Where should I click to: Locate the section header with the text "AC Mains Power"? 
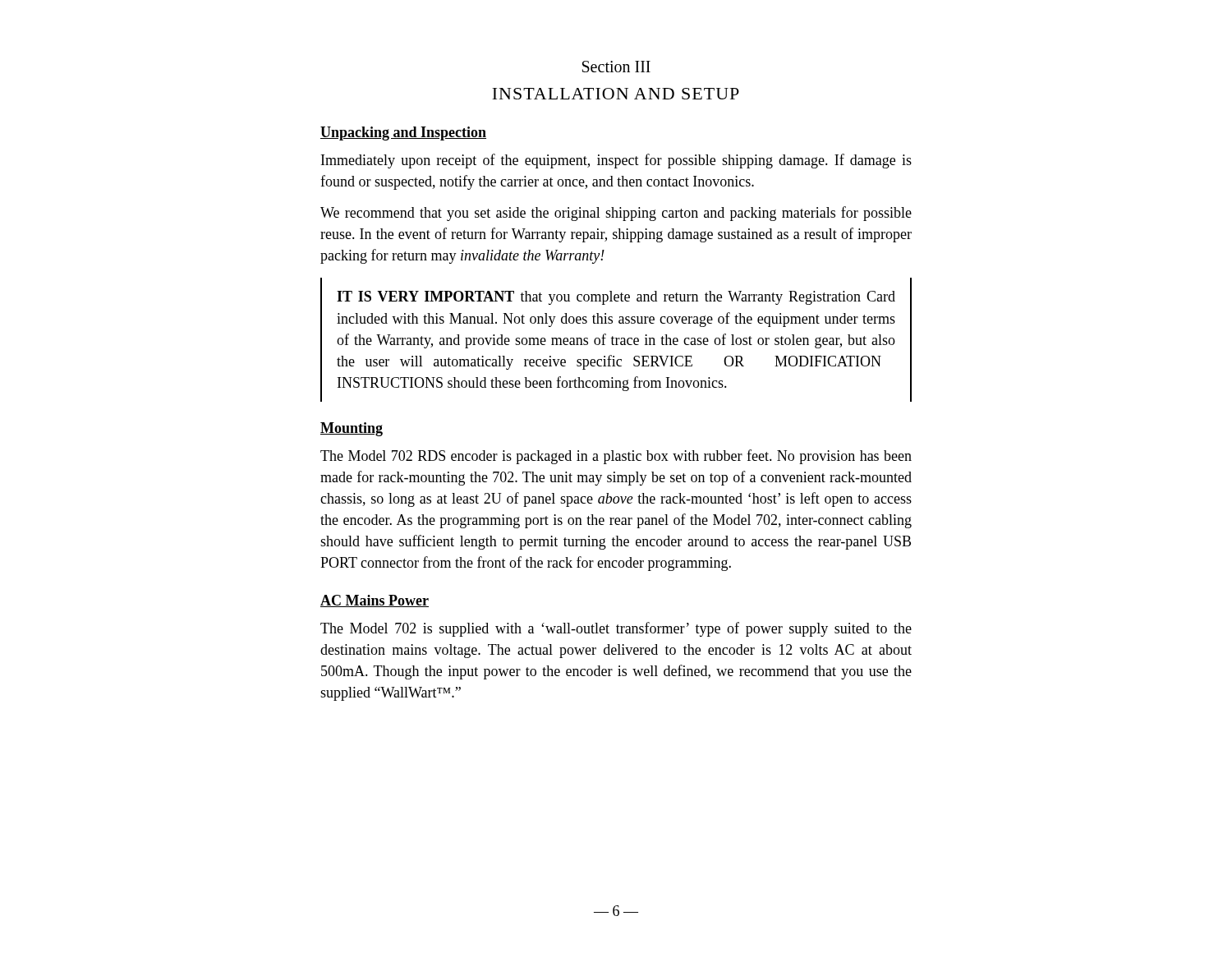375,600
